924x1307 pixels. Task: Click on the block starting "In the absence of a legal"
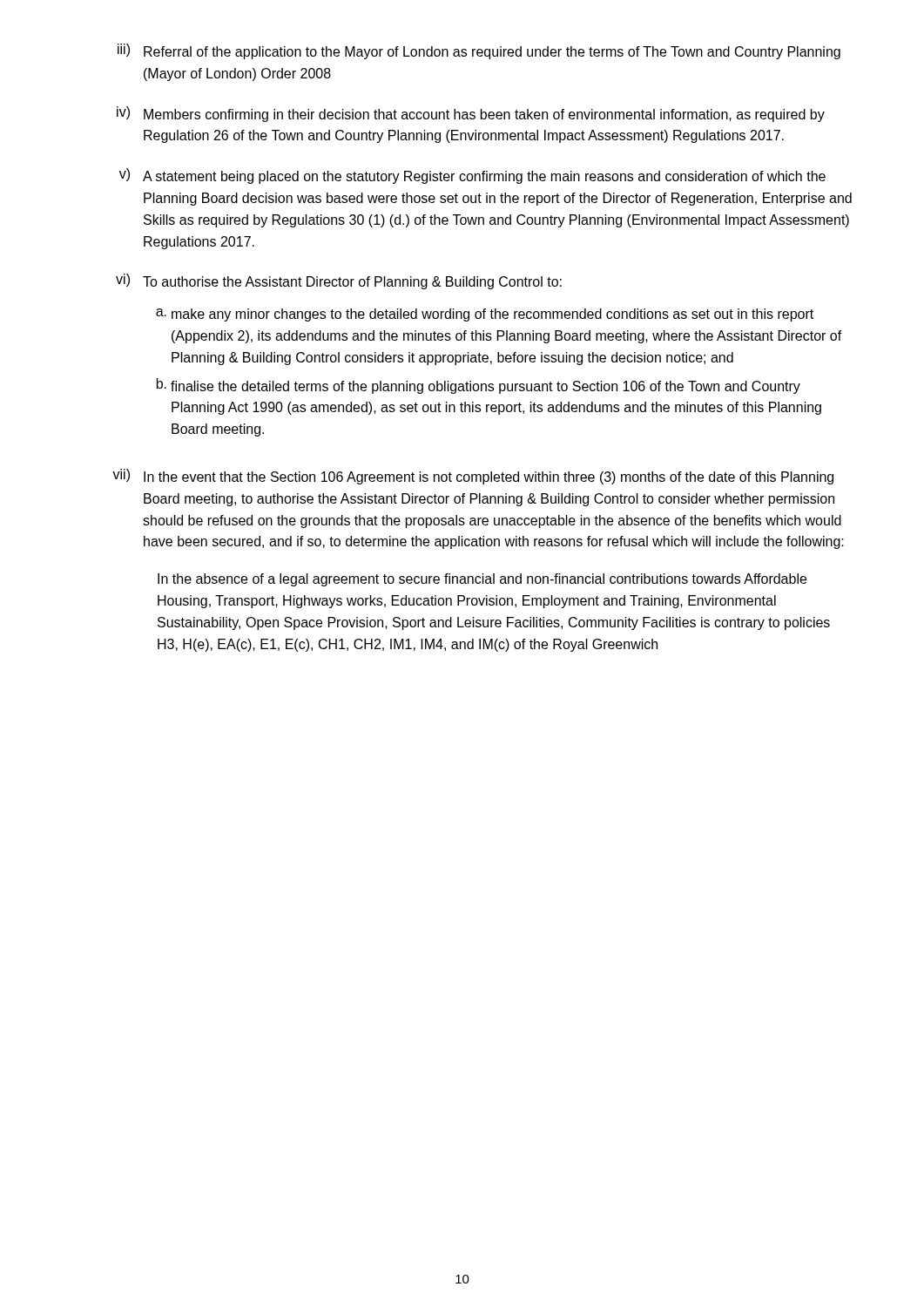point(506,612)
